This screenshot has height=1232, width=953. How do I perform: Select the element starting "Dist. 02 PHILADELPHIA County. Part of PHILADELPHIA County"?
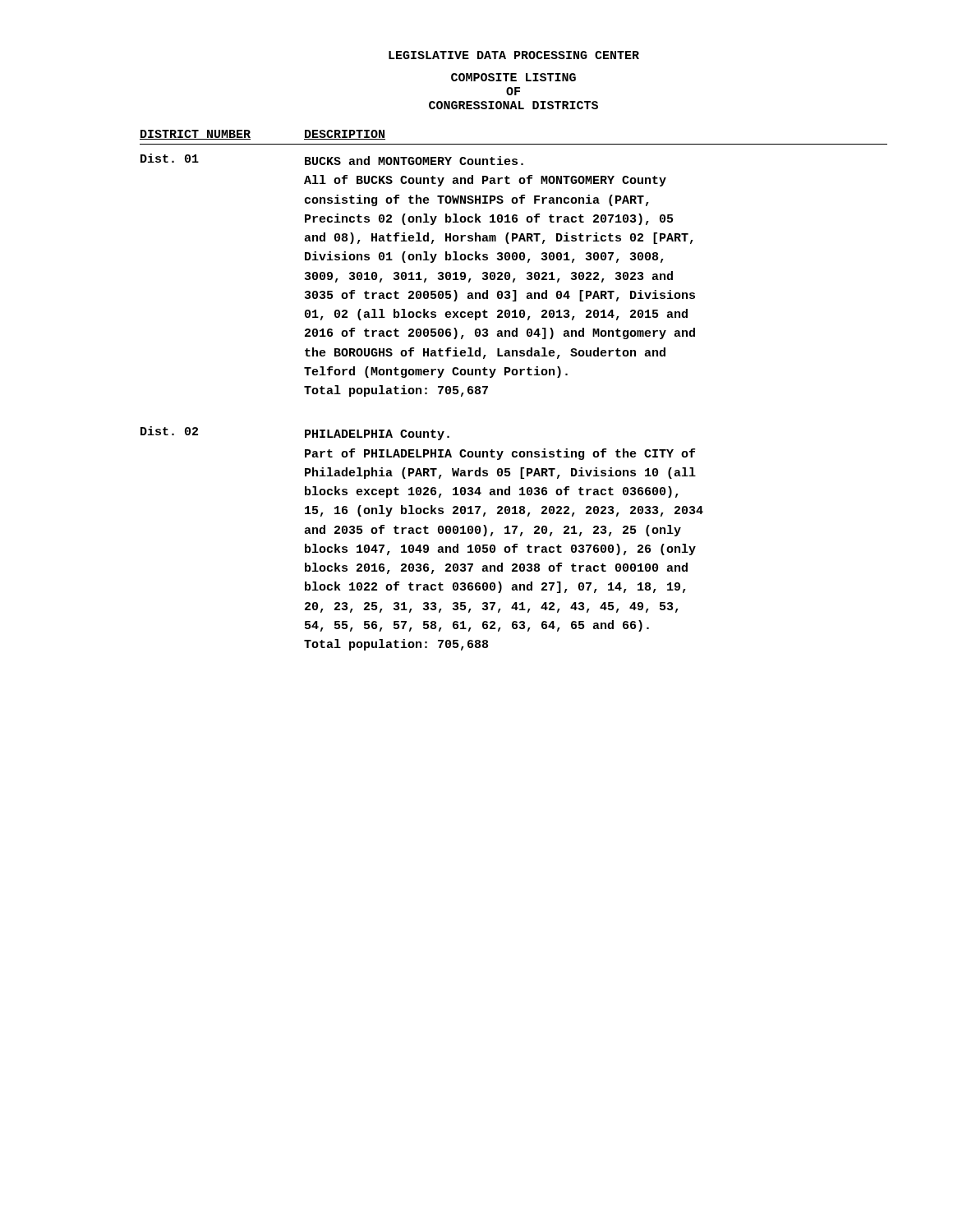tap(513, 540)
